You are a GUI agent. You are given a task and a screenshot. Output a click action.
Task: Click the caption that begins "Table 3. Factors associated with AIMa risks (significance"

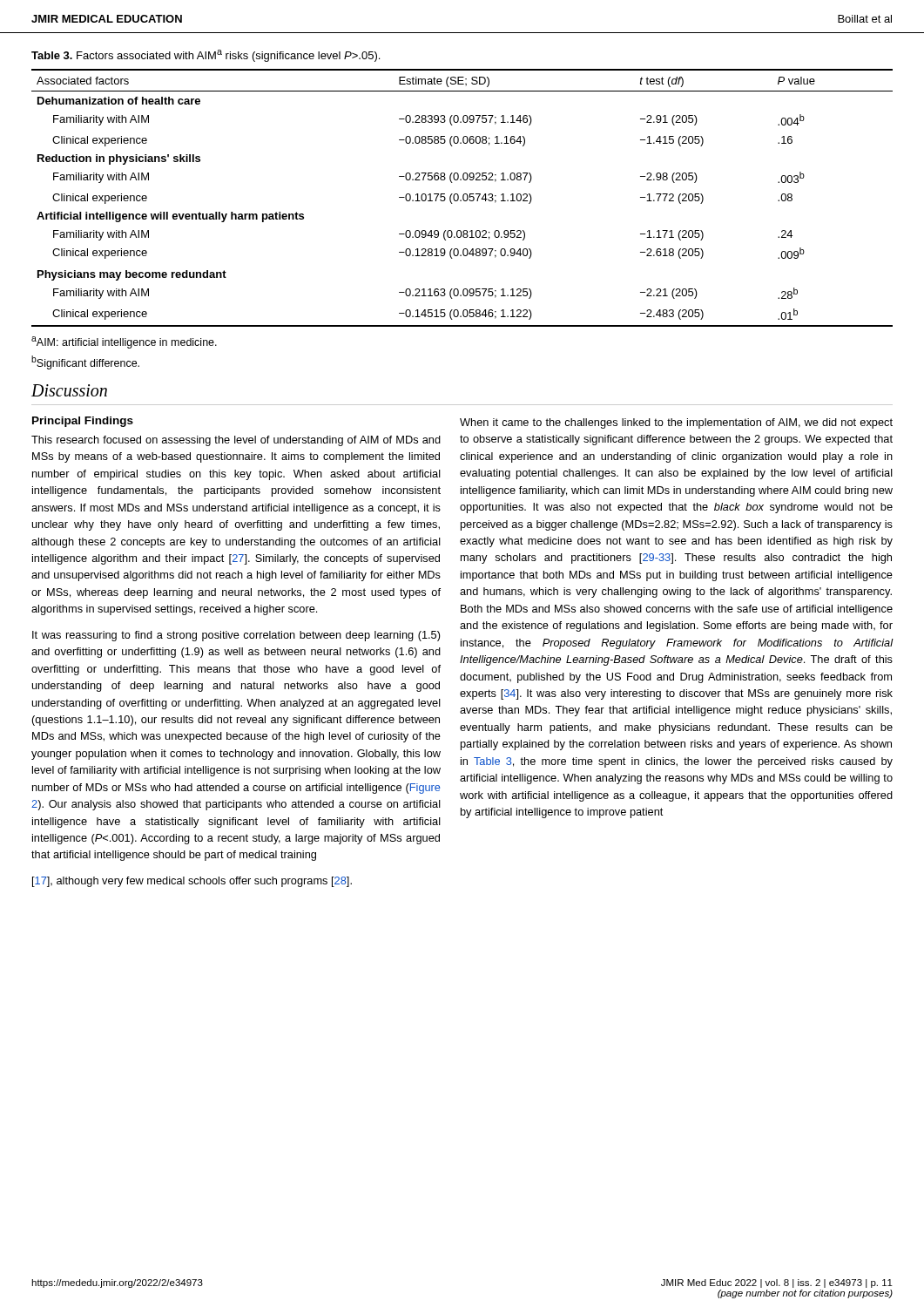(206, 54)
